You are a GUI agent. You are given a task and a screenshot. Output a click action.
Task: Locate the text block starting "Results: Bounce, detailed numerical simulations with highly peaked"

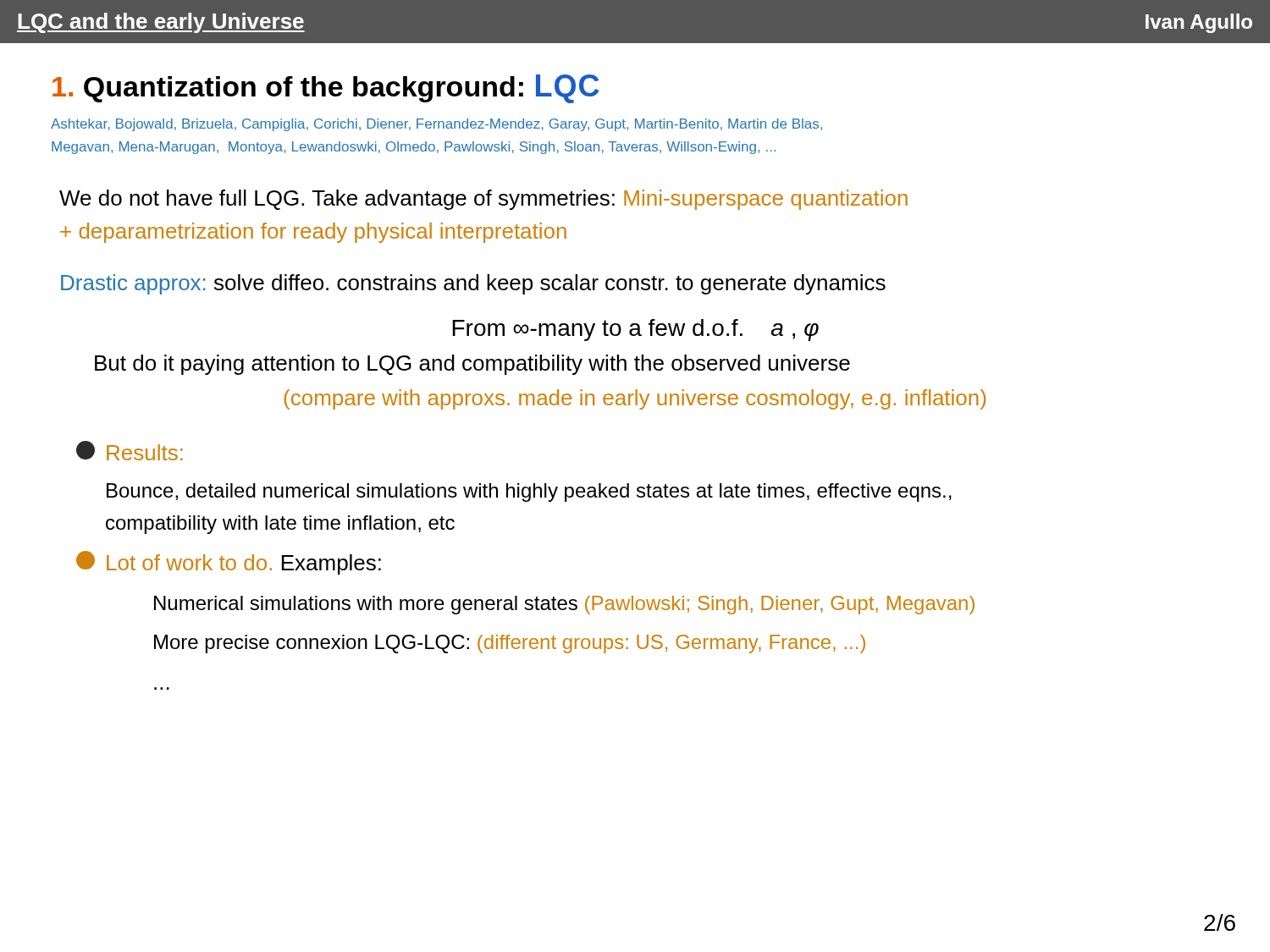pyautogui.click(x=648, y=487)
